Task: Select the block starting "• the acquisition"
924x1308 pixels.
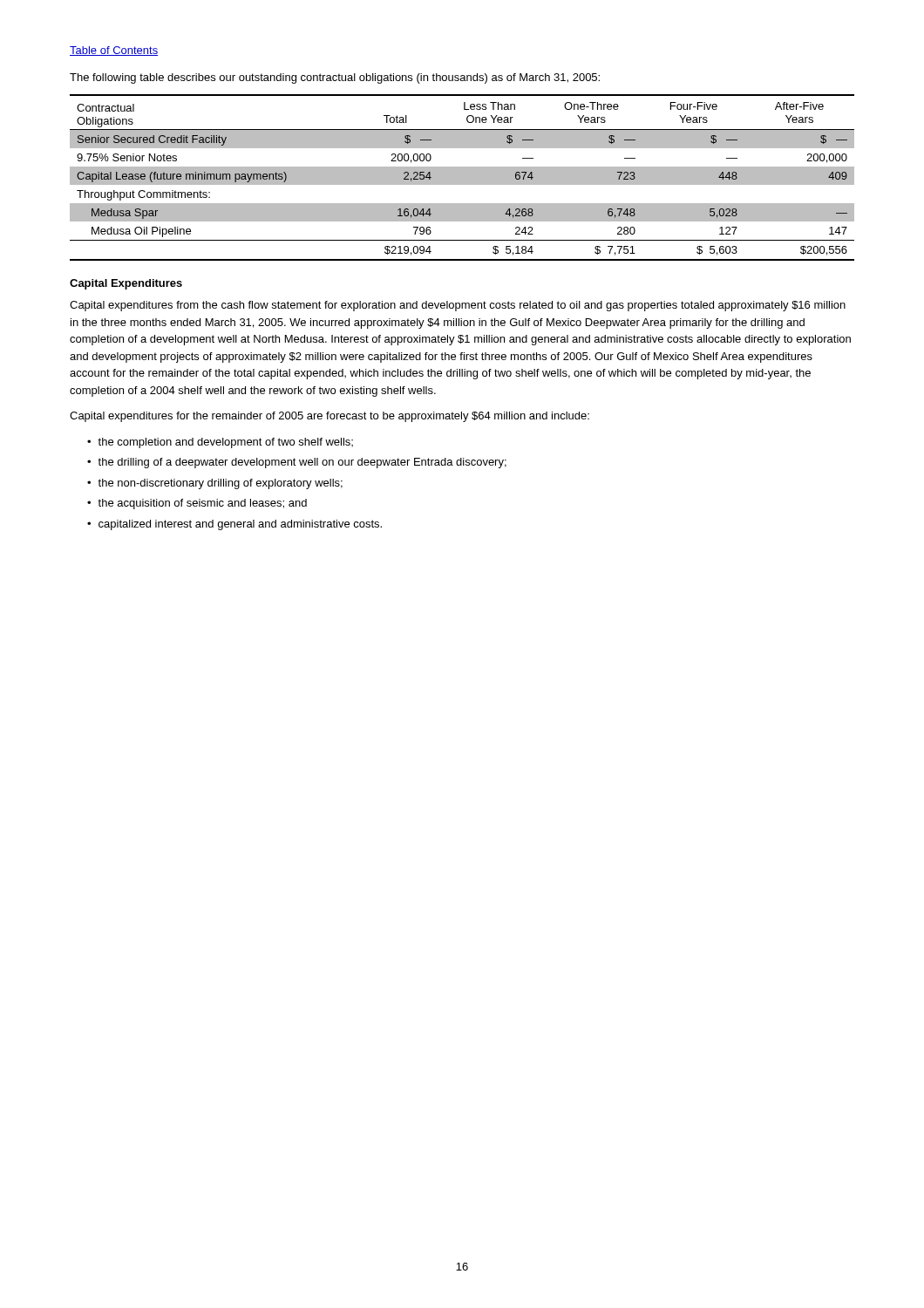Action: click(x=197, y=503)
